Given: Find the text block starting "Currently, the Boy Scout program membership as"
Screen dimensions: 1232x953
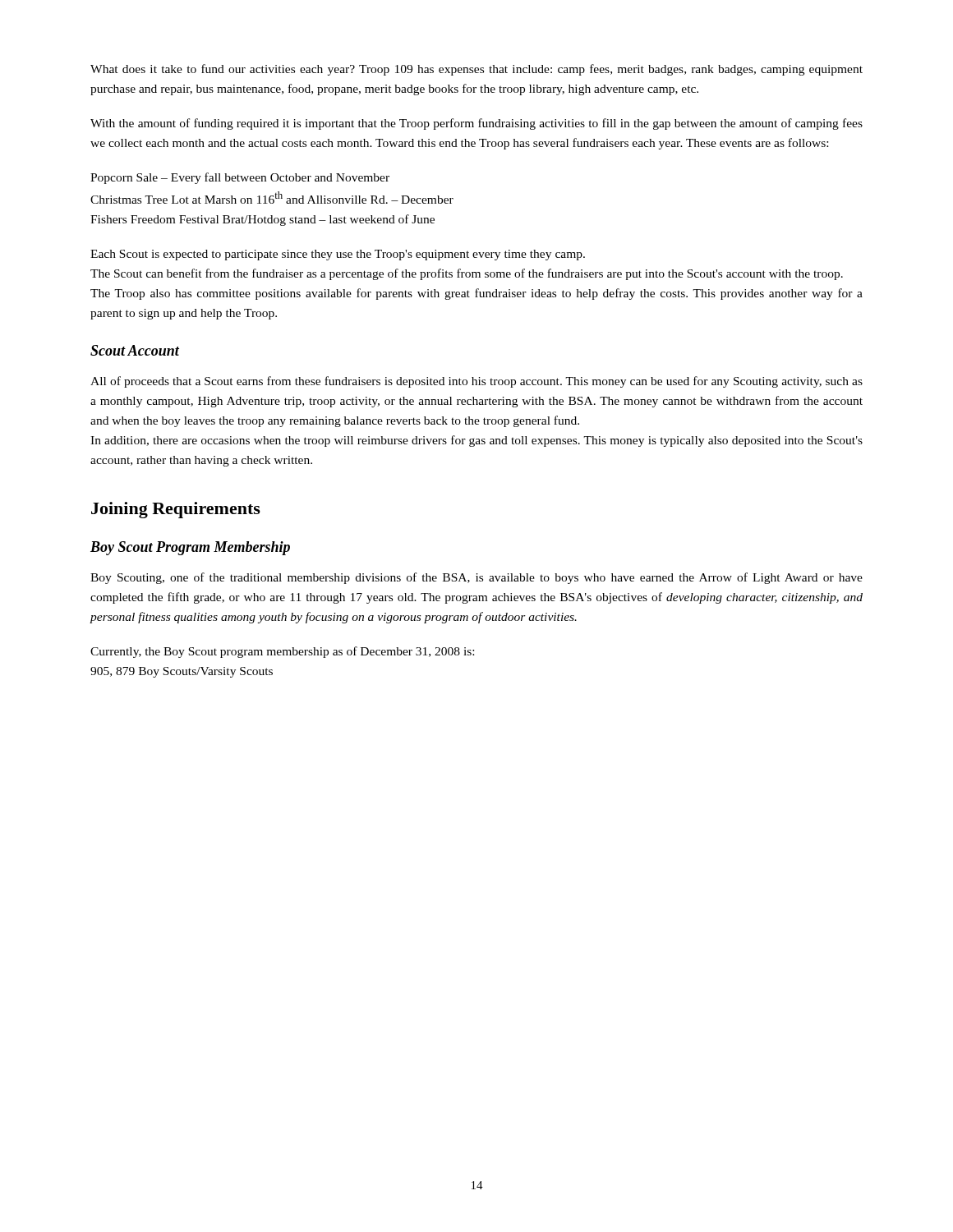Looking at the screenshot, I should click(x=283, y=661).
